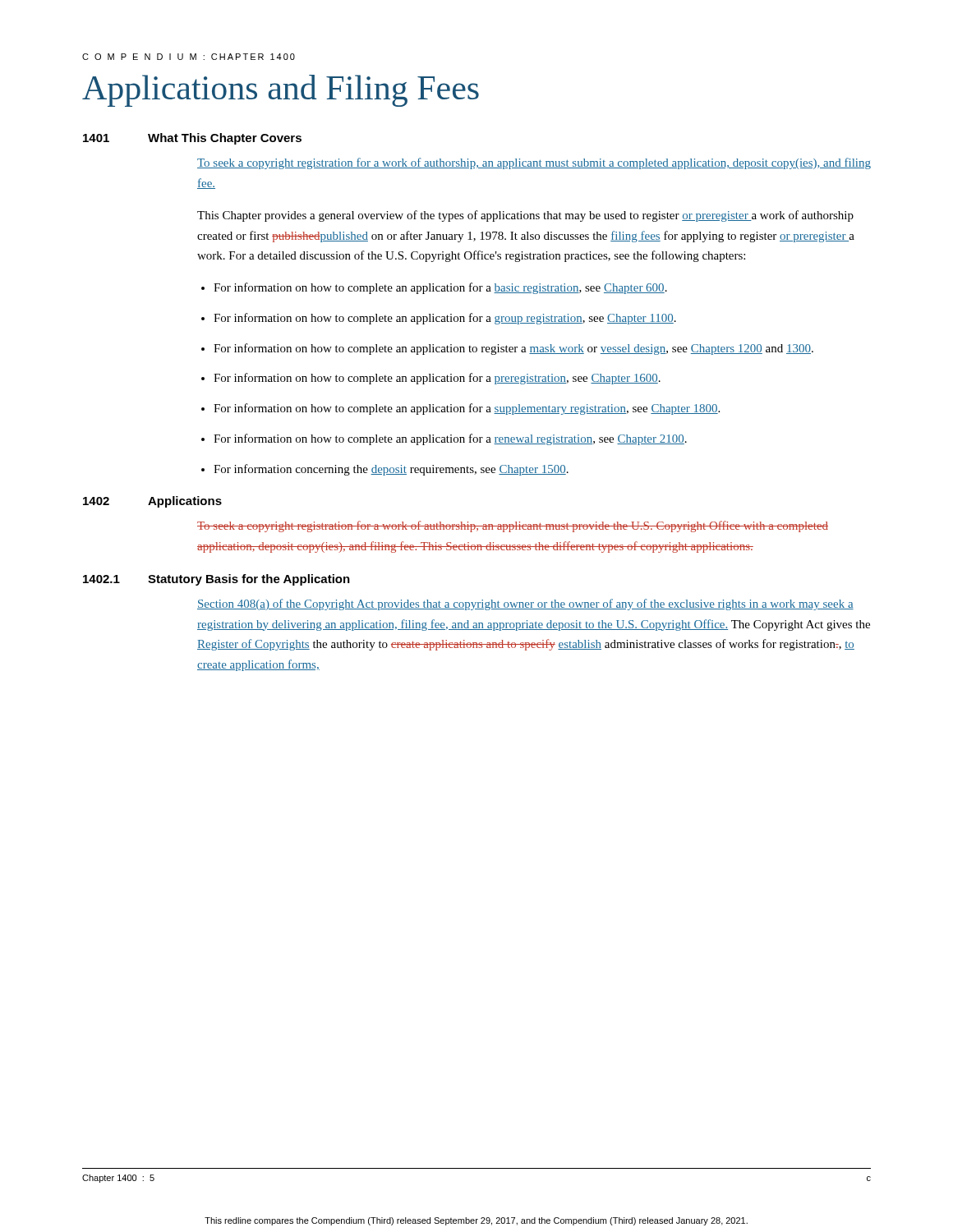Viewport: 953px width, 1232px height.
Task: Navigate to the passage starting "For information concerning the deposit requirements, see Chapter"
Action: pyautogui.click(x=391, y=469)
